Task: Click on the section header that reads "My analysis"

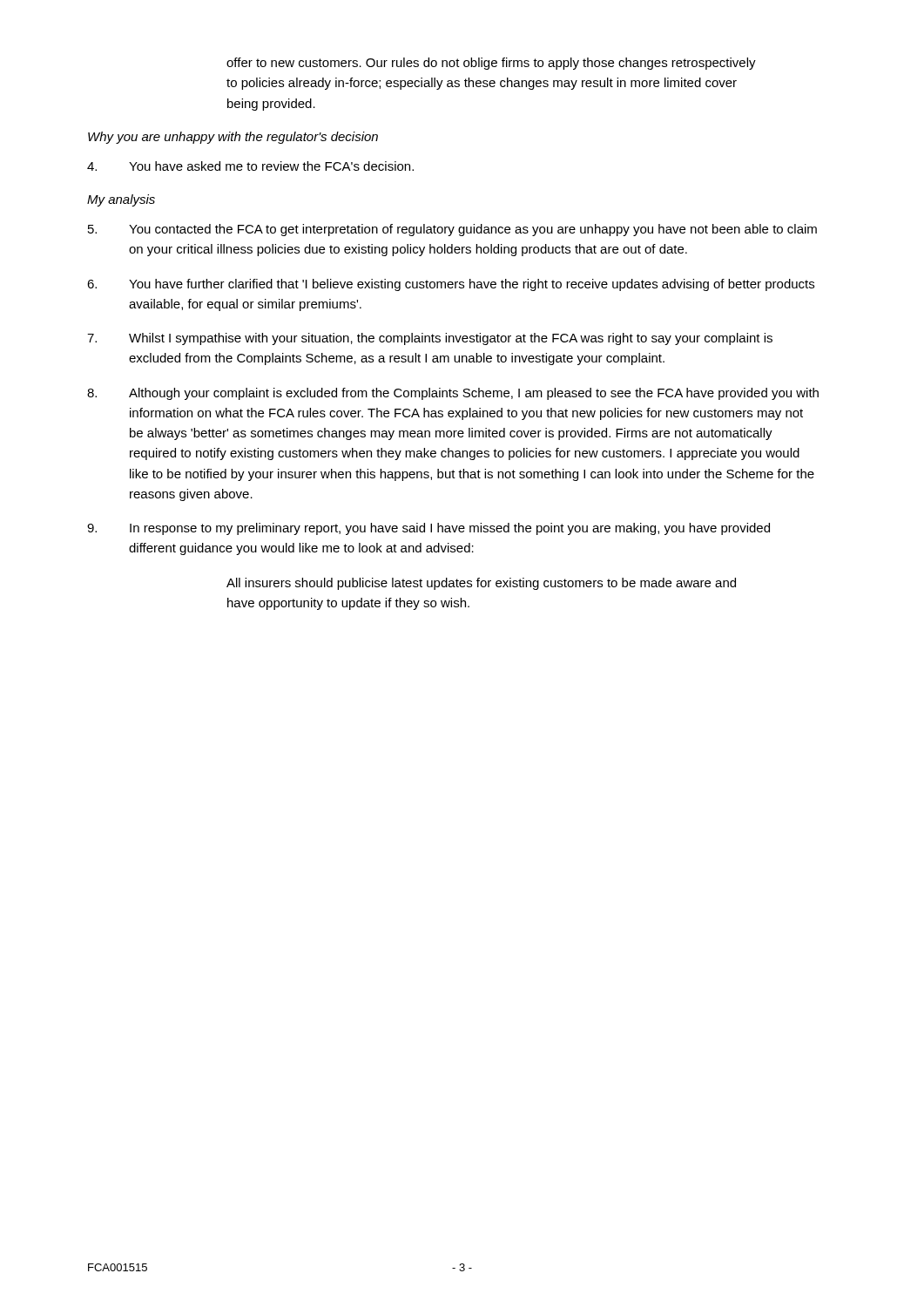Action: [x=121, y=199]
